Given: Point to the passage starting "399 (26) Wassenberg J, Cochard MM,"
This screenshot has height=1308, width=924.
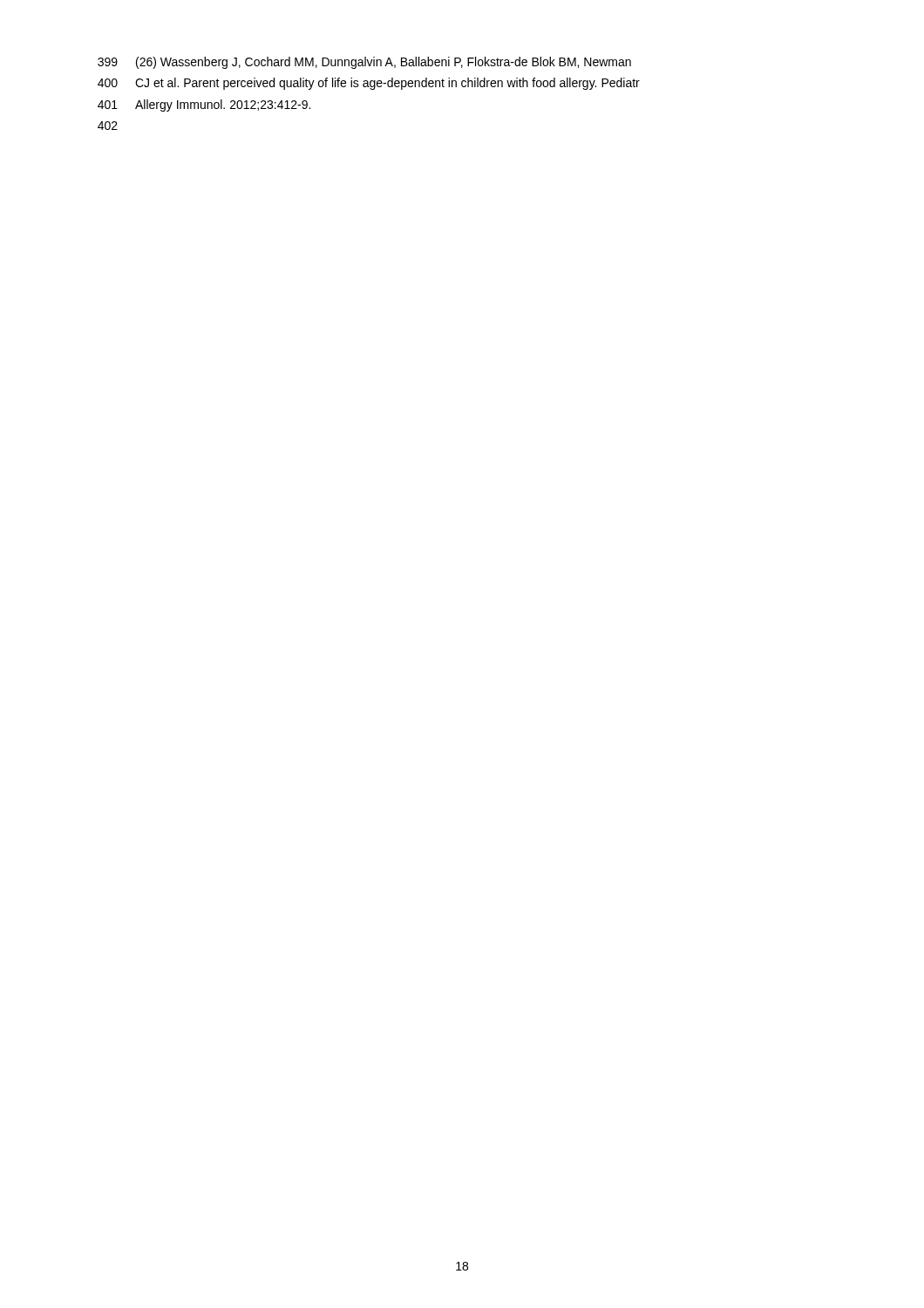Looking at the screenshot, I should click(x=462, y=62).
